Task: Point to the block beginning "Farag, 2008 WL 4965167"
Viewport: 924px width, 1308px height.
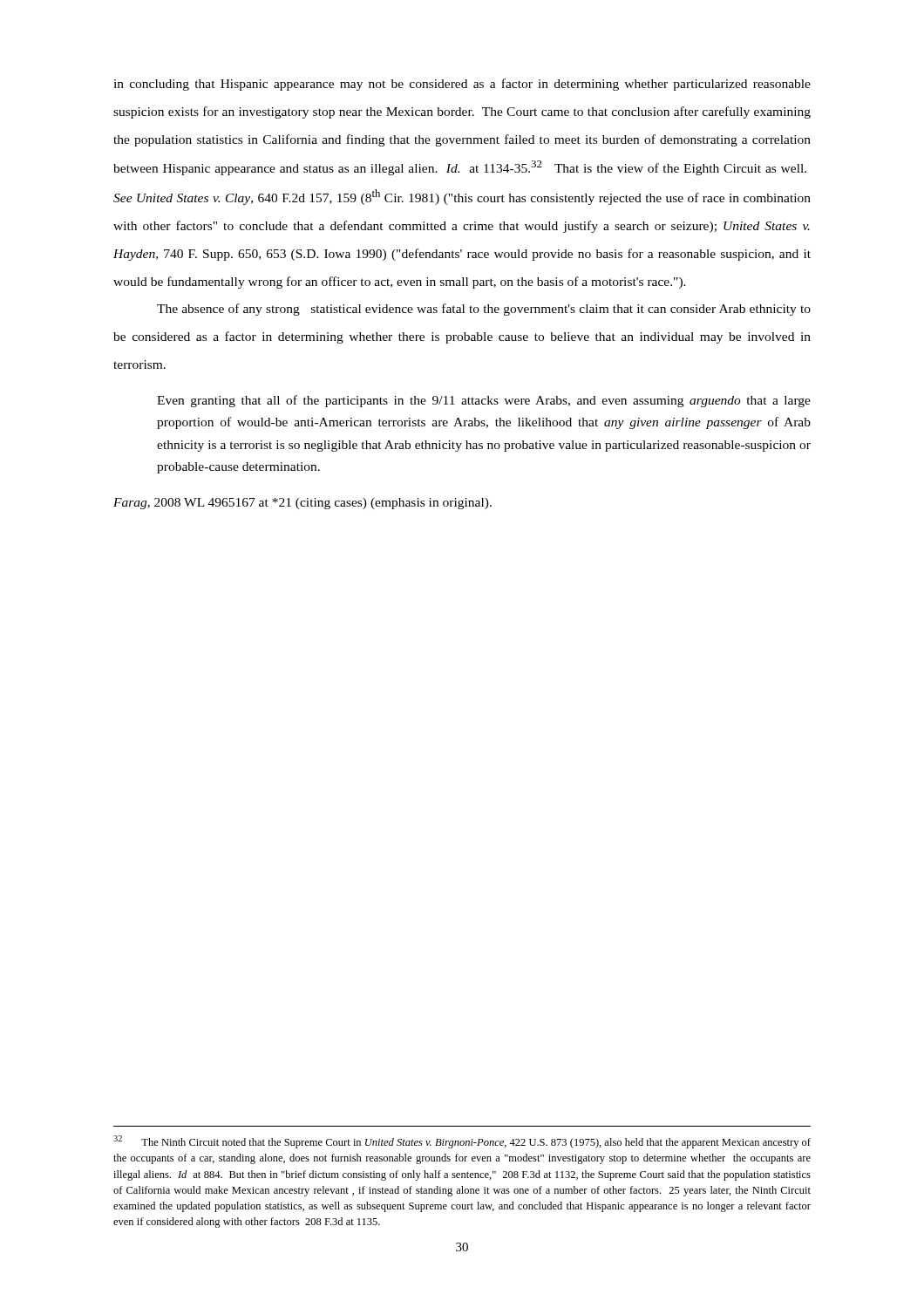Action: point(303,502)
